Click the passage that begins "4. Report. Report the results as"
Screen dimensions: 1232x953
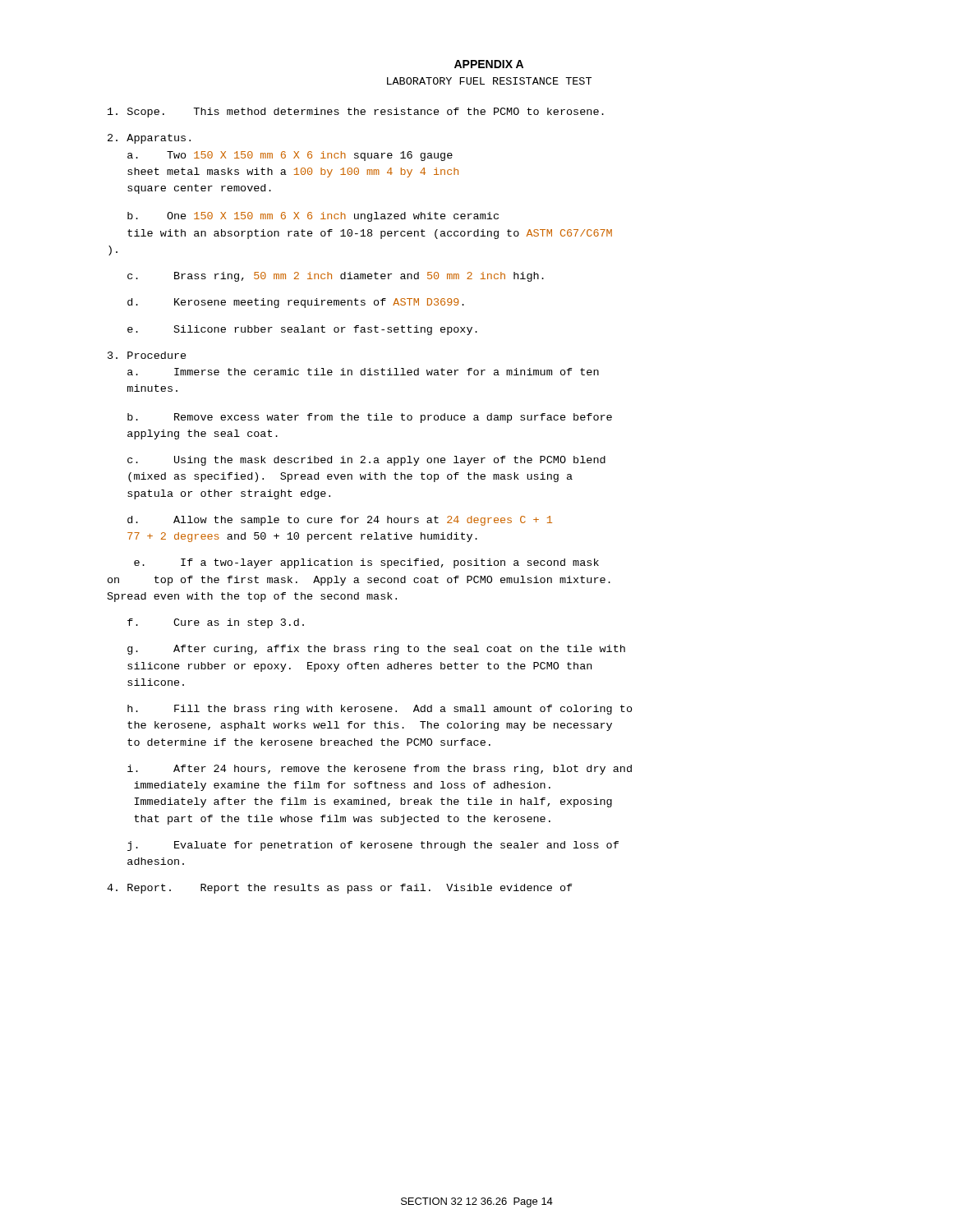[x=340, y=889]
